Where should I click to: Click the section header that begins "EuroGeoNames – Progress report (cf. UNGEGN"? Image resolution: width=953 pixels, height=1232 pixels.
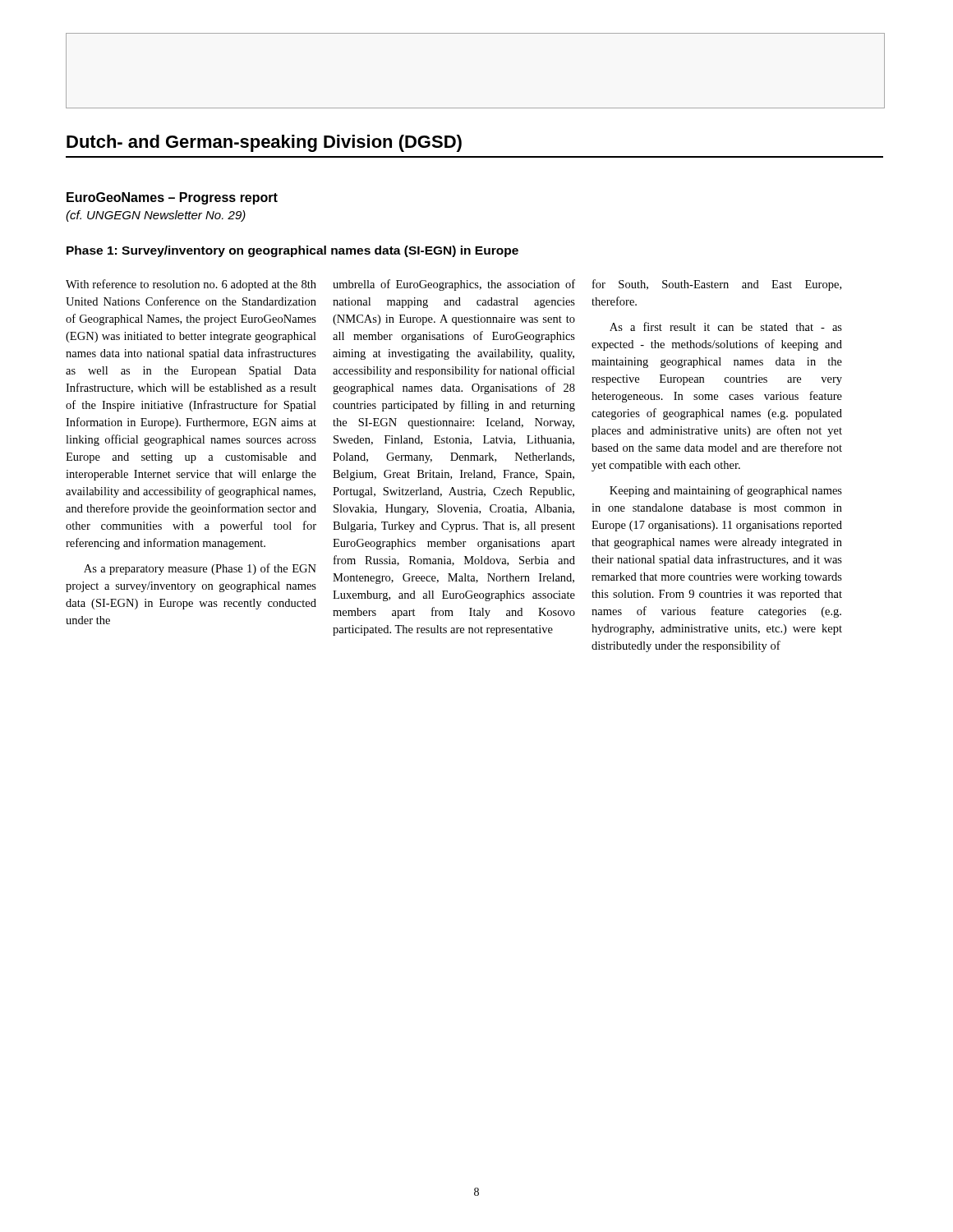tap(271, 206)
